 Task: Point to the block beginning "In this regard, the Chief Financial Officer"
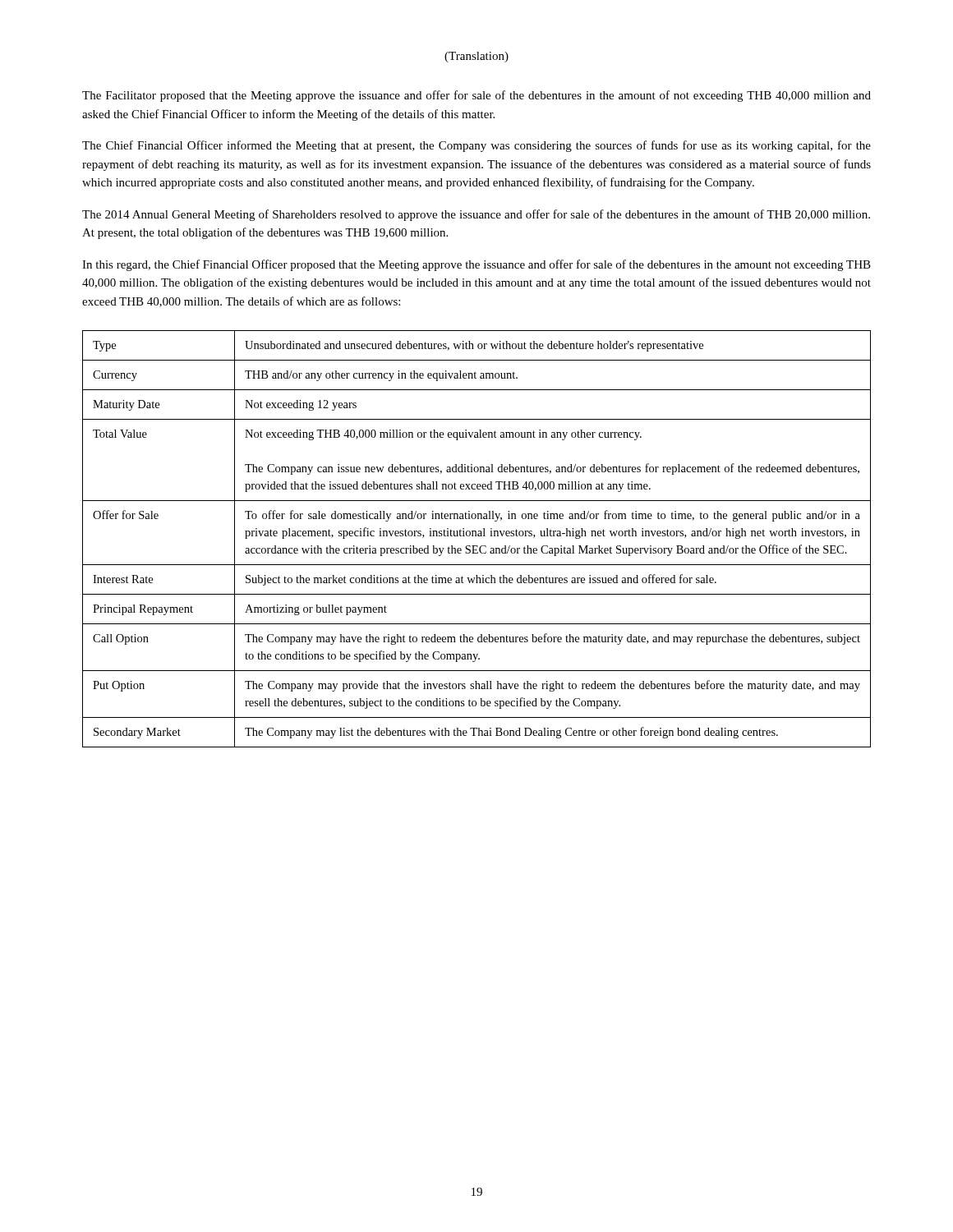point(476,283)
